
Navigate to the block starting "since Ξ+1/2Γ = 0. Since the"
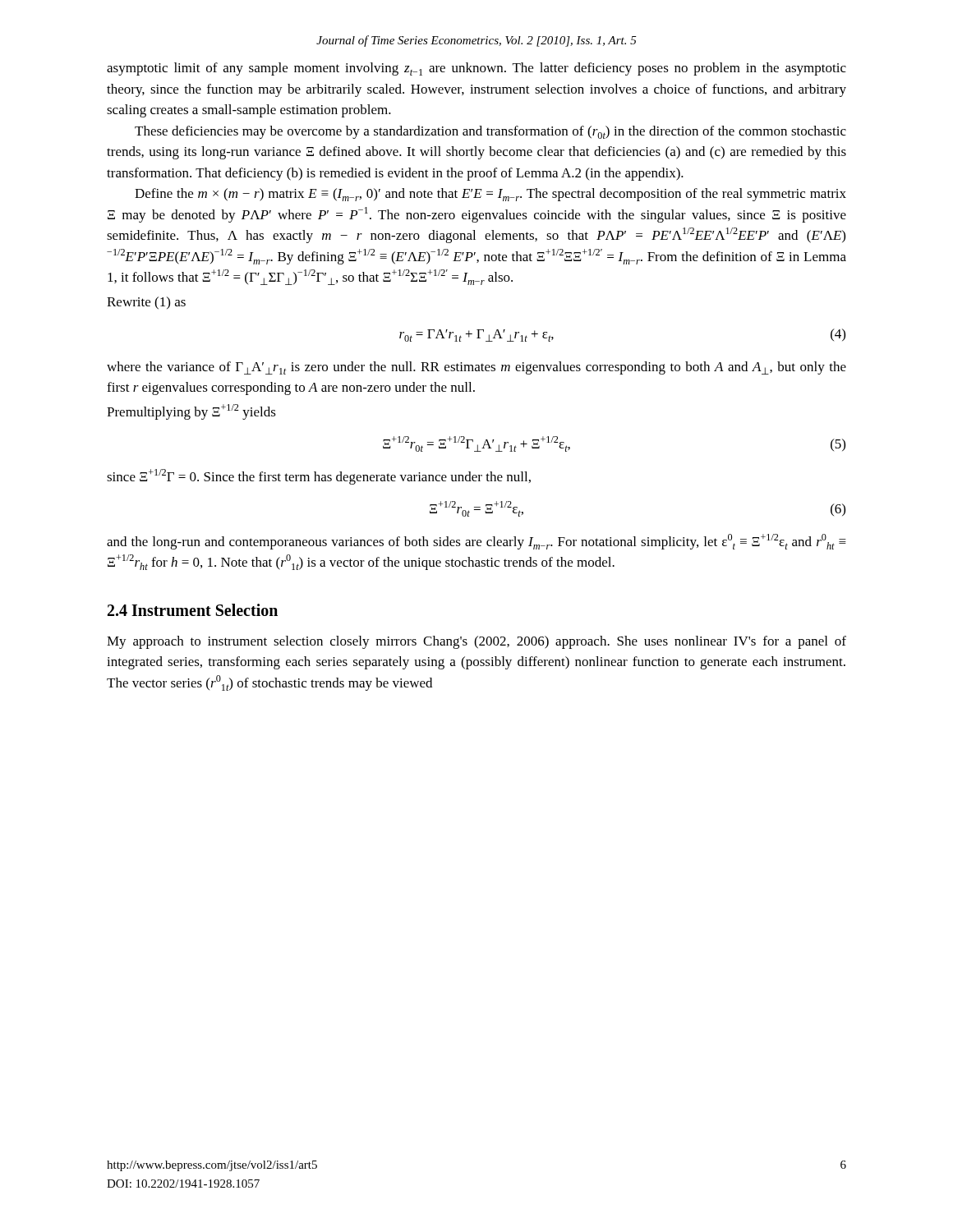tap(476, 477)
